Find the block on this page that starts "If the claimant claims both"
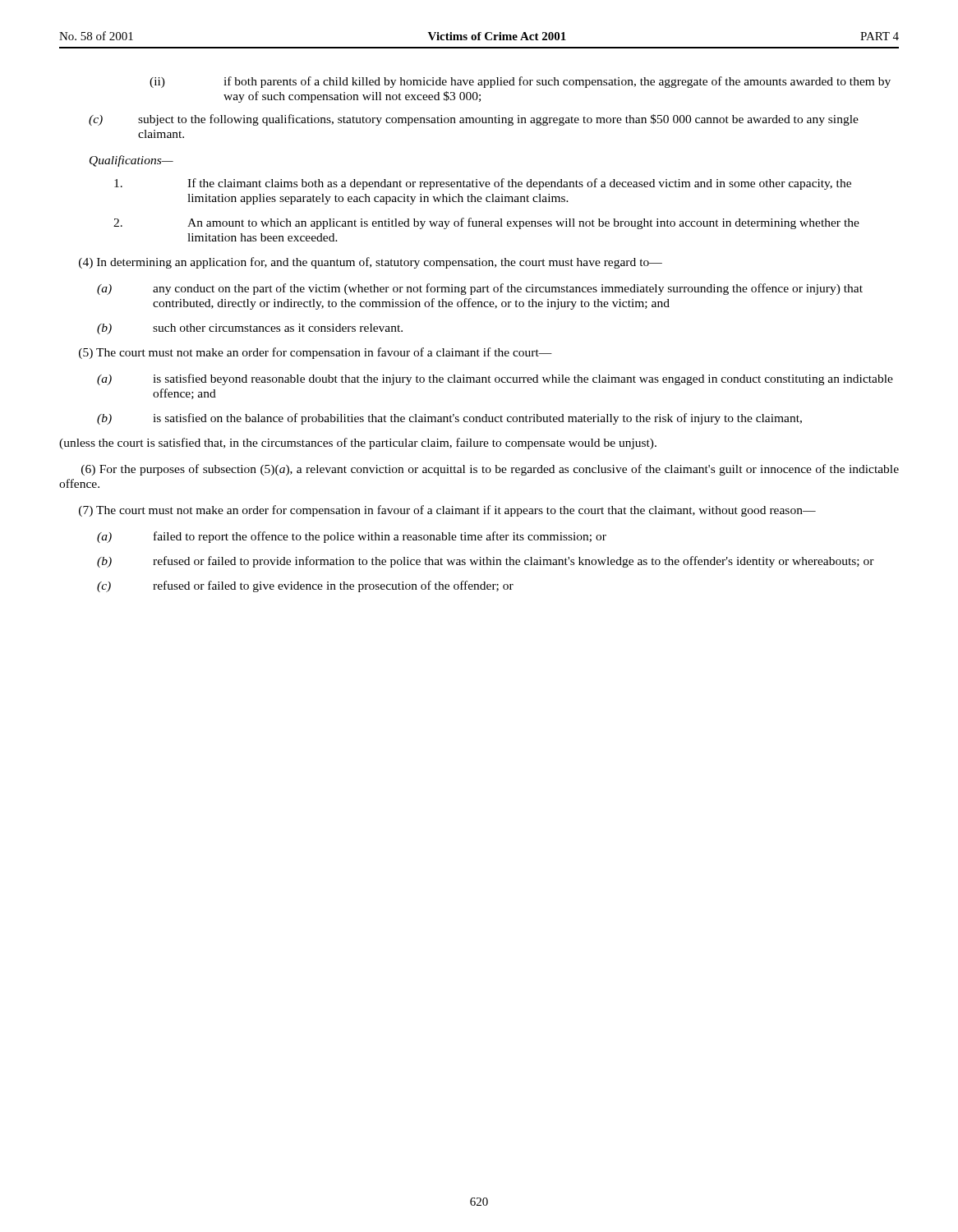 tap(494, 191)
